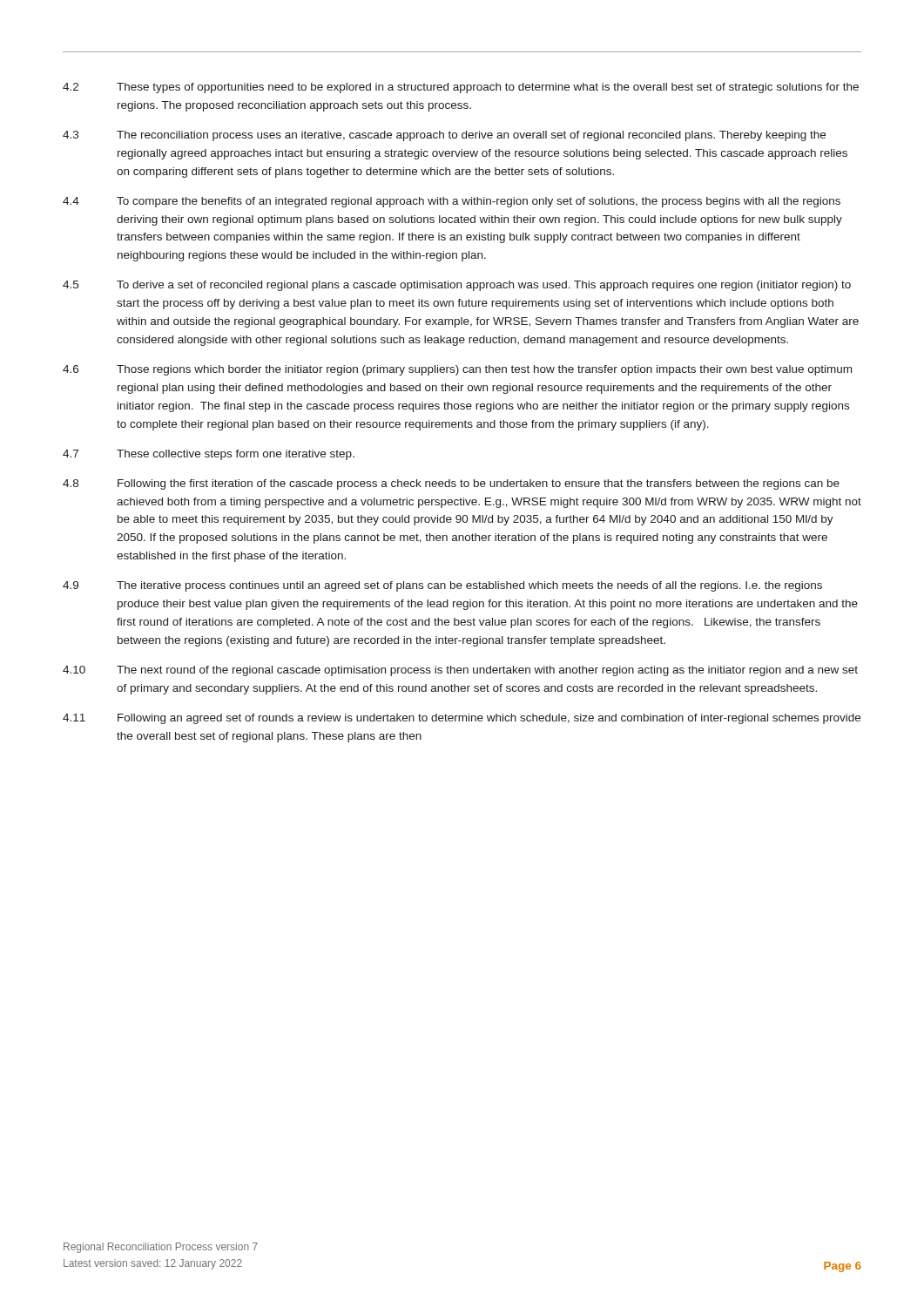The height and width of the screenshot is (1307, 924).
Task: Click the passage that begins "4.8 Following the"
Action: coord(462,520)
